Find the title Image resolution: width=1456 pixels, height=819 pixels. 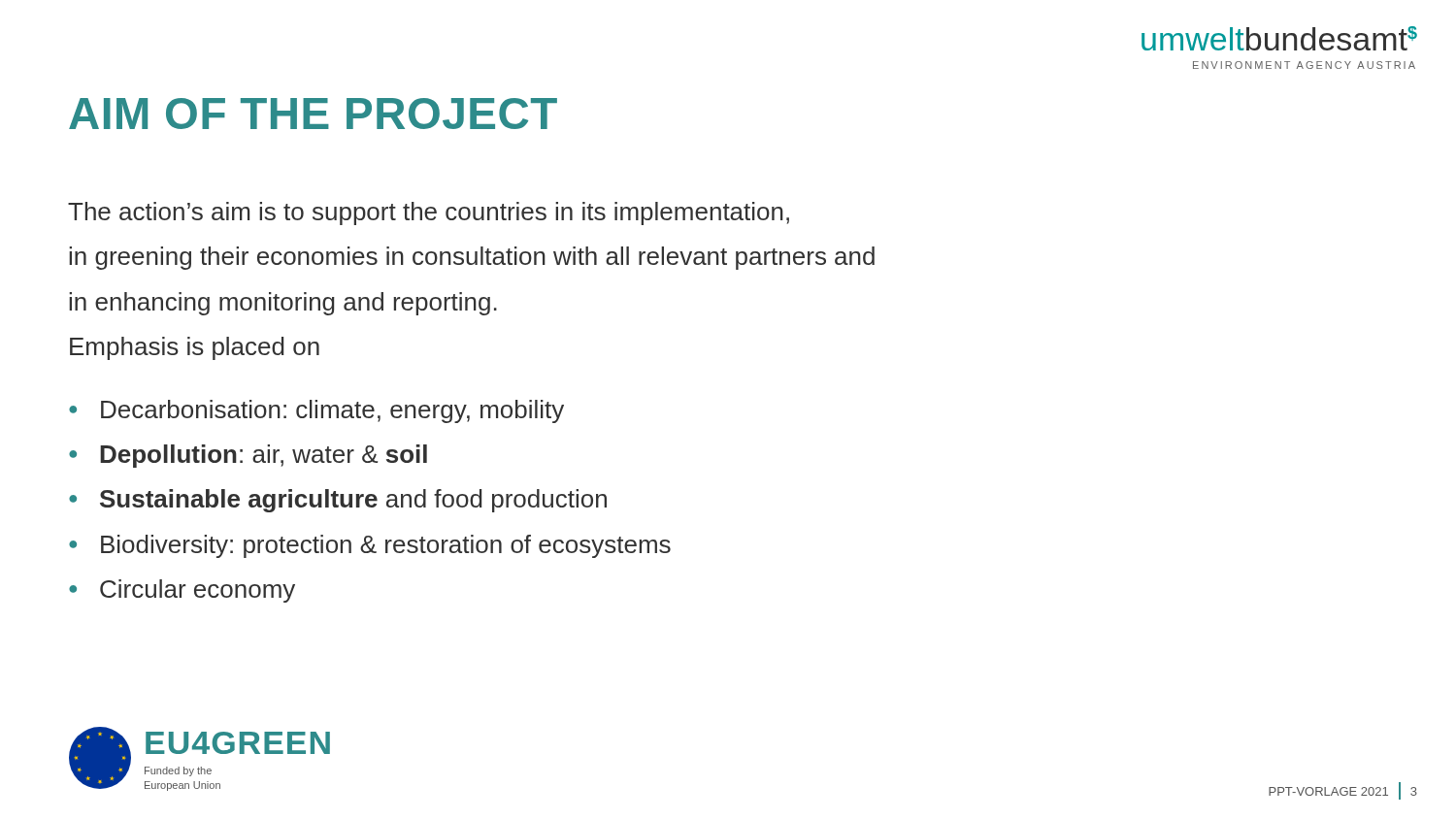pyautogui.click(x=313, y=114)
